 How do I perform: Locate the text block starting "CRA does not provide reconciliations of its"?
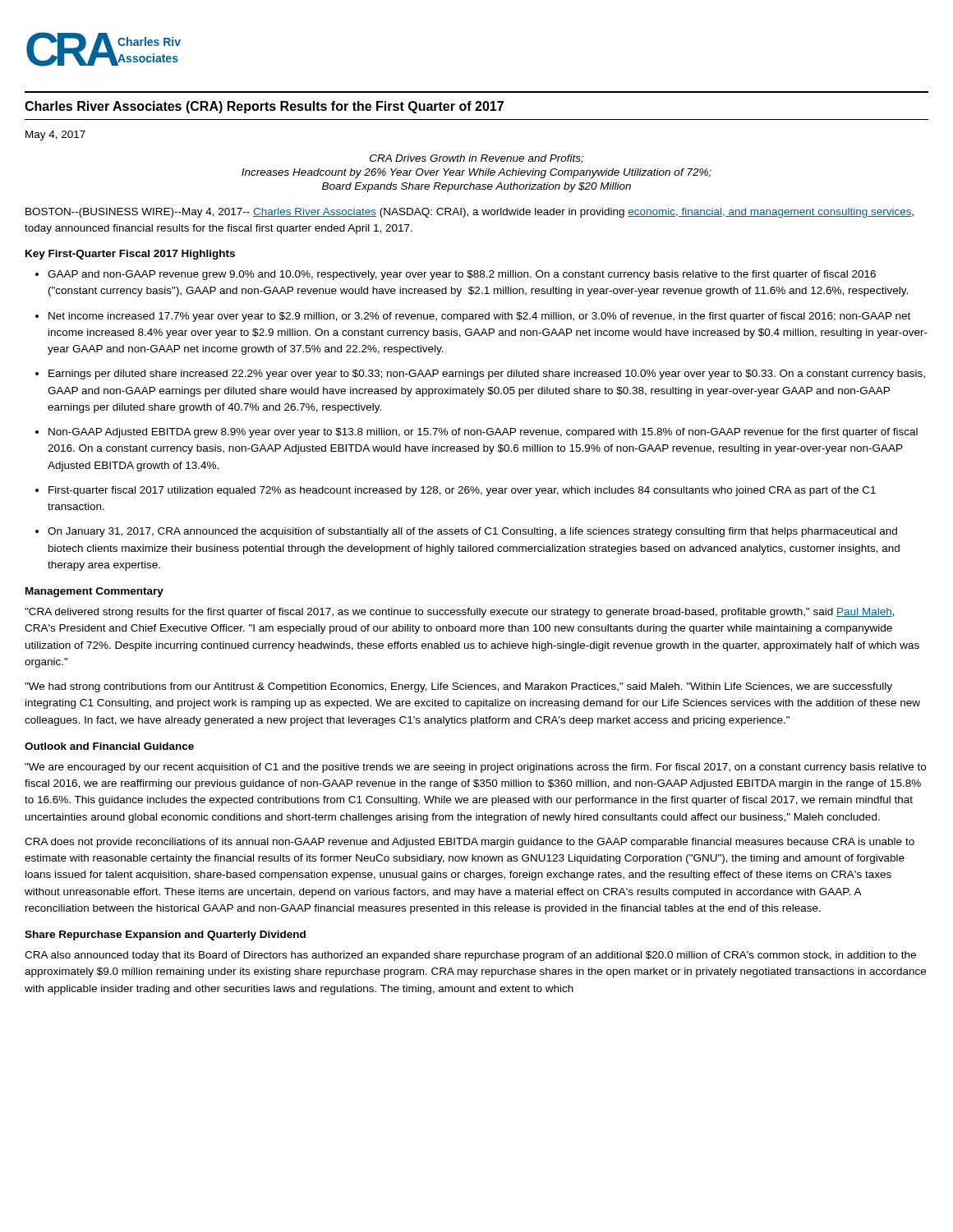470,875
